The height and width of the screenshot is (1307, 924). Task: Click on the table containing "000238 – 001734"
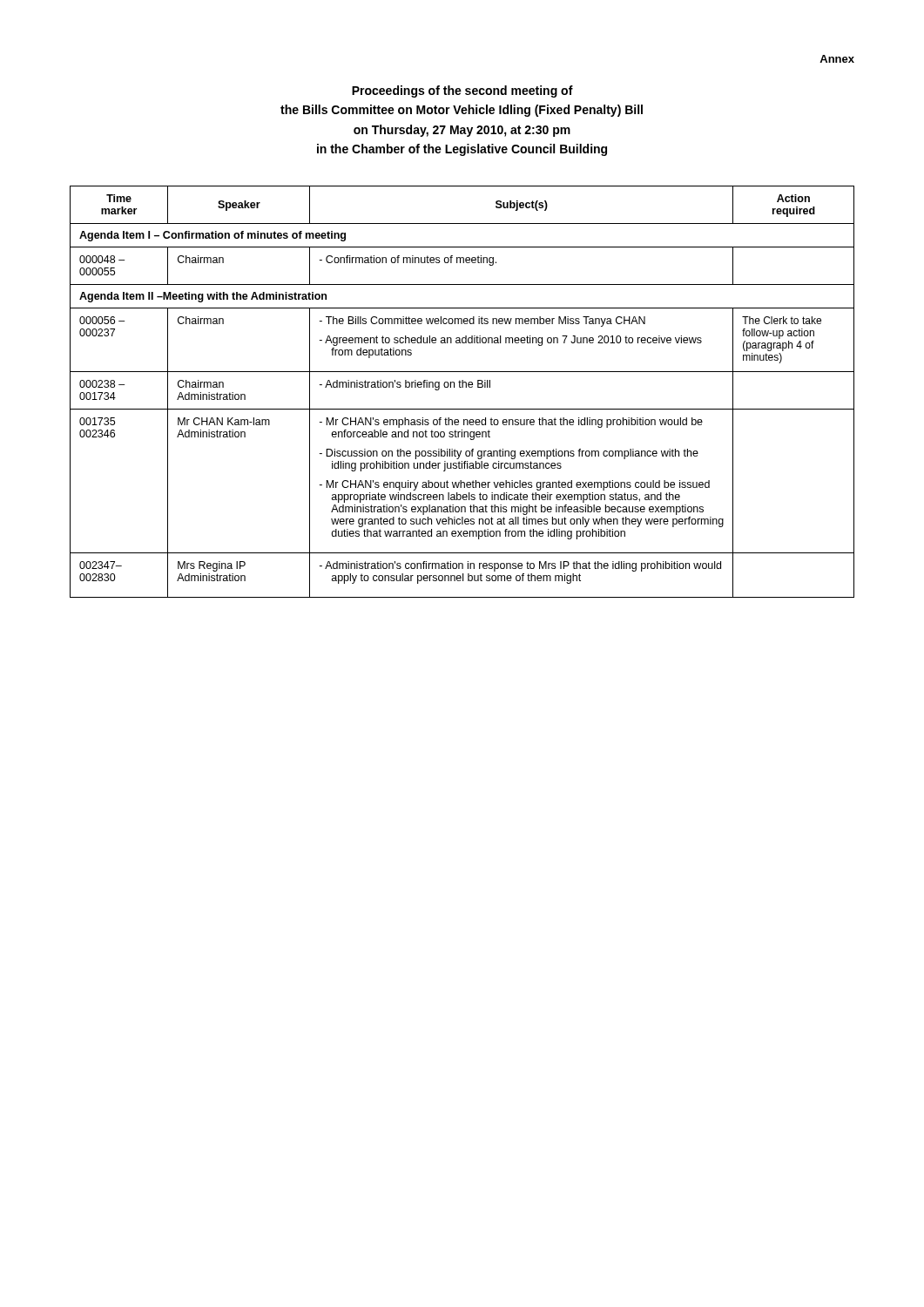click(462, 391)
